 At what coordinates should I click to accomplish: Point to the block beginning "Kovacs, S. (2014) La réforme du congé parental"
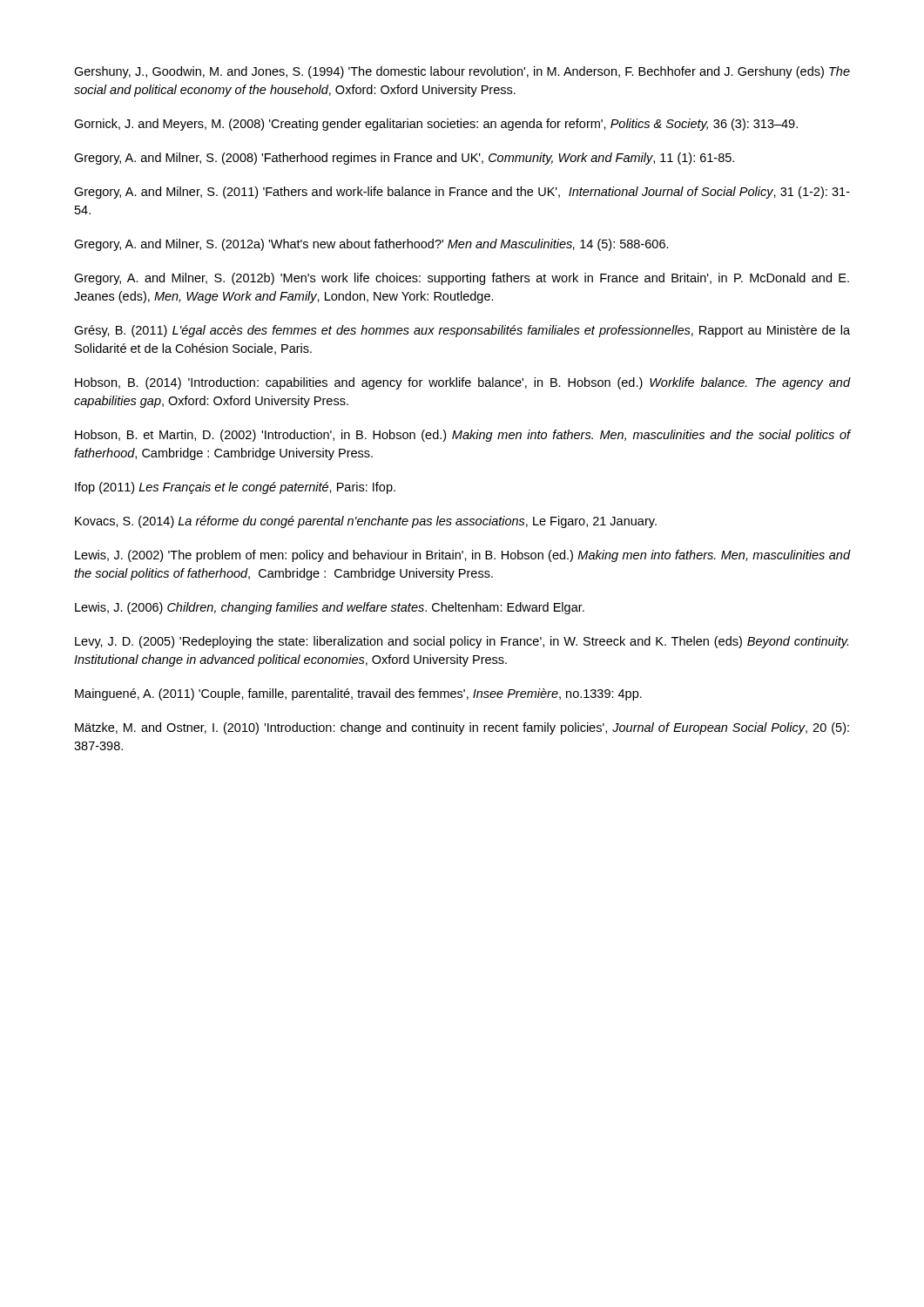[x=366, y=521]
